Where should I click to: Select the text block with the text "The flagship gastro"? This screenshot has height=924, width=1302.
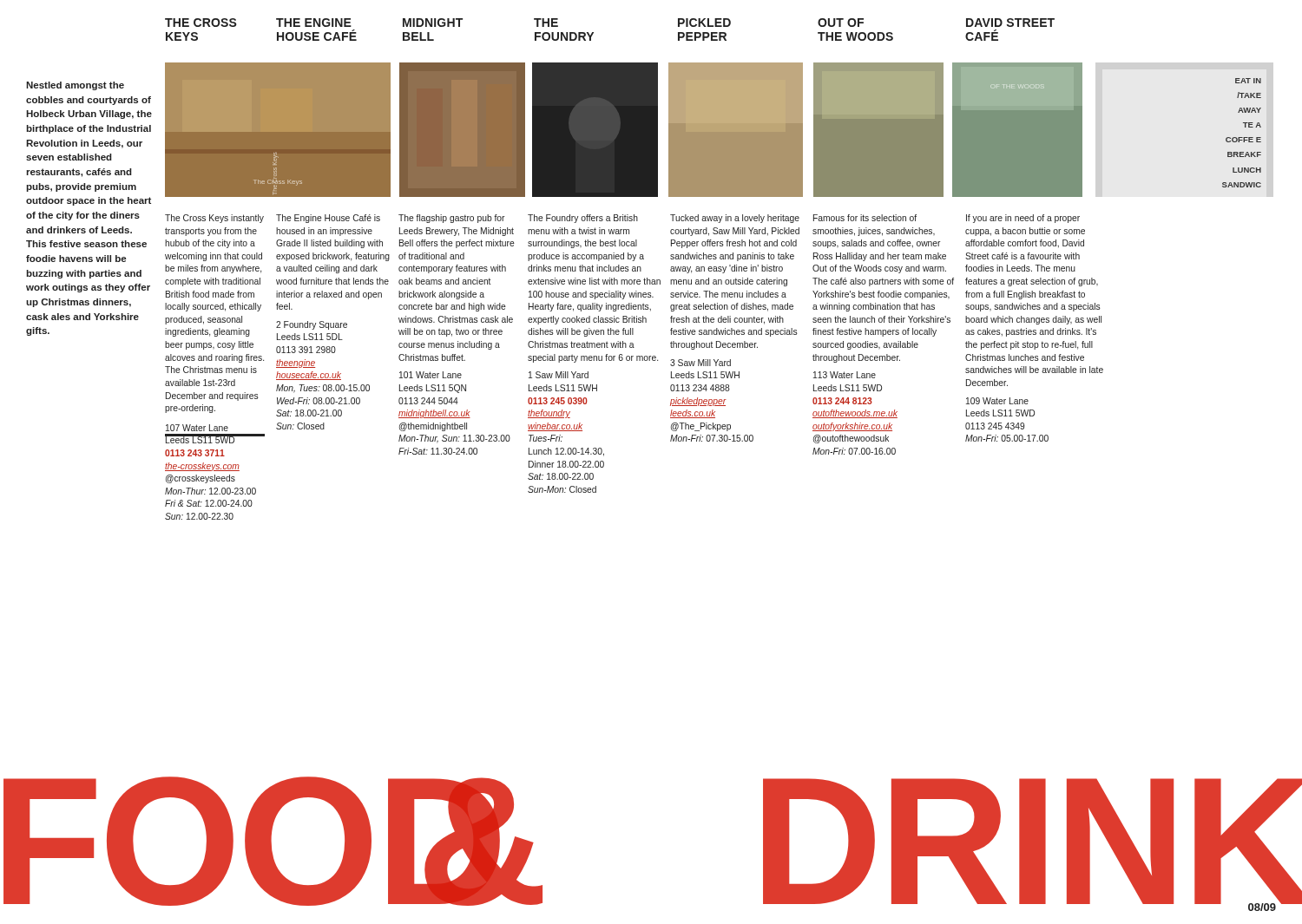(459, 336)
